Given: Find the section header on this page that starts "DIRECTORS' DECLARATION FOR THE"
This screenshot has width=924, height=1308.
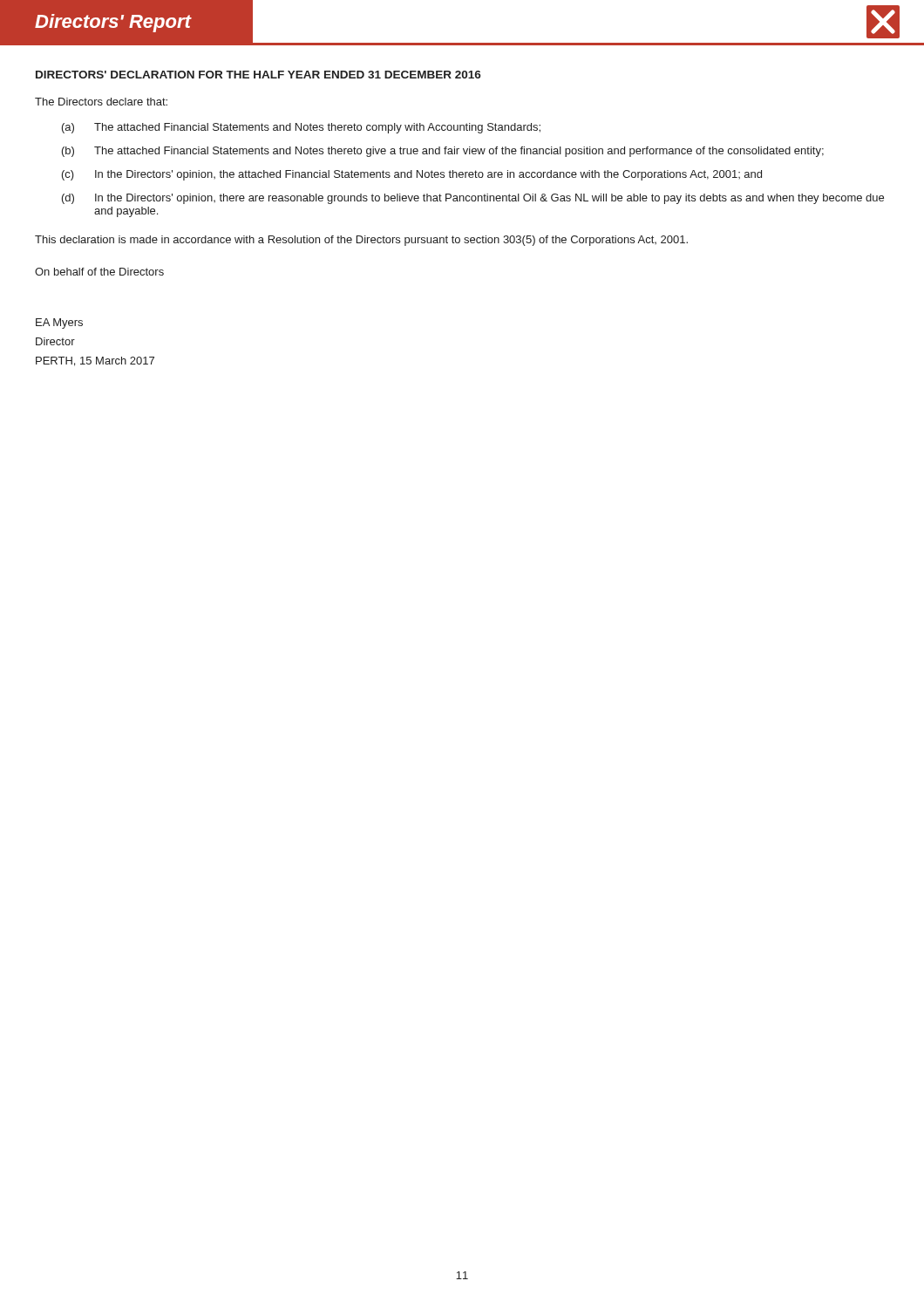Looking at the screenshot, I should [x=258, y=75].
